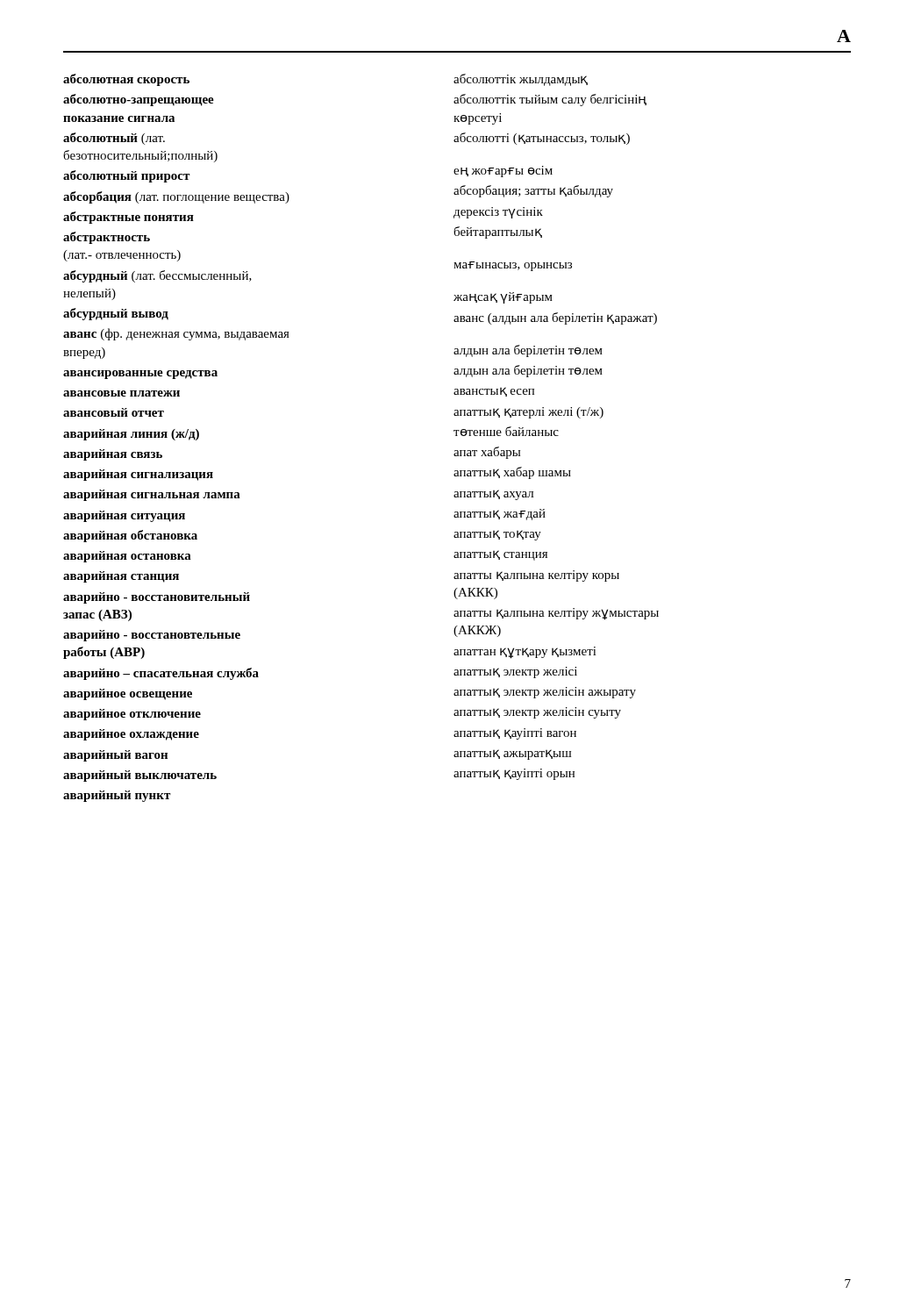Navigate to the passage starting "авансовые платежи"
Viewport: 914px width, 1316px height.
[x=122, y=392]
